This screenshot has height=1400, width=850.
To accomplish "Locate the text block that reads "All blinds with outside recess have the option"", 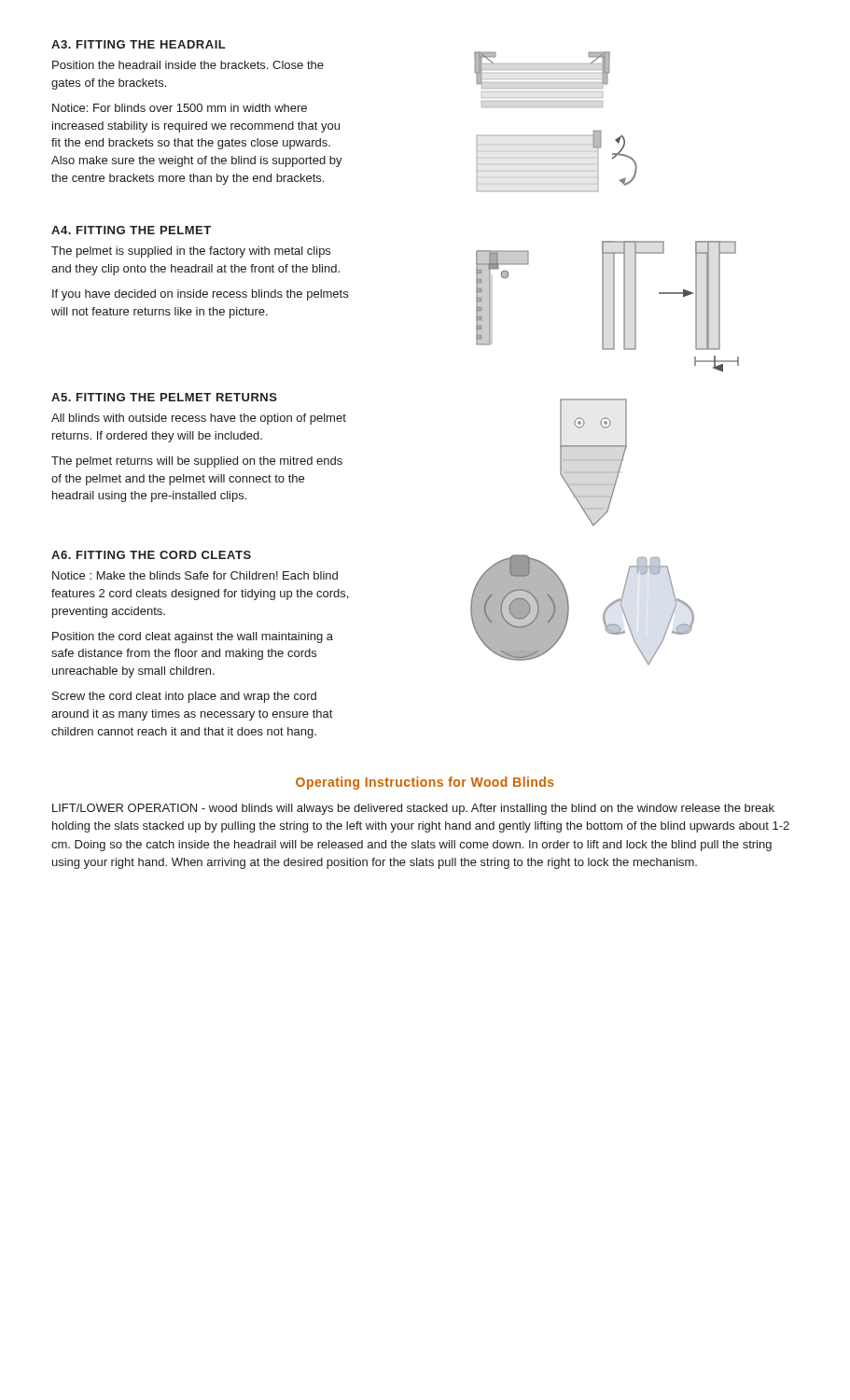I will (201, 457).
